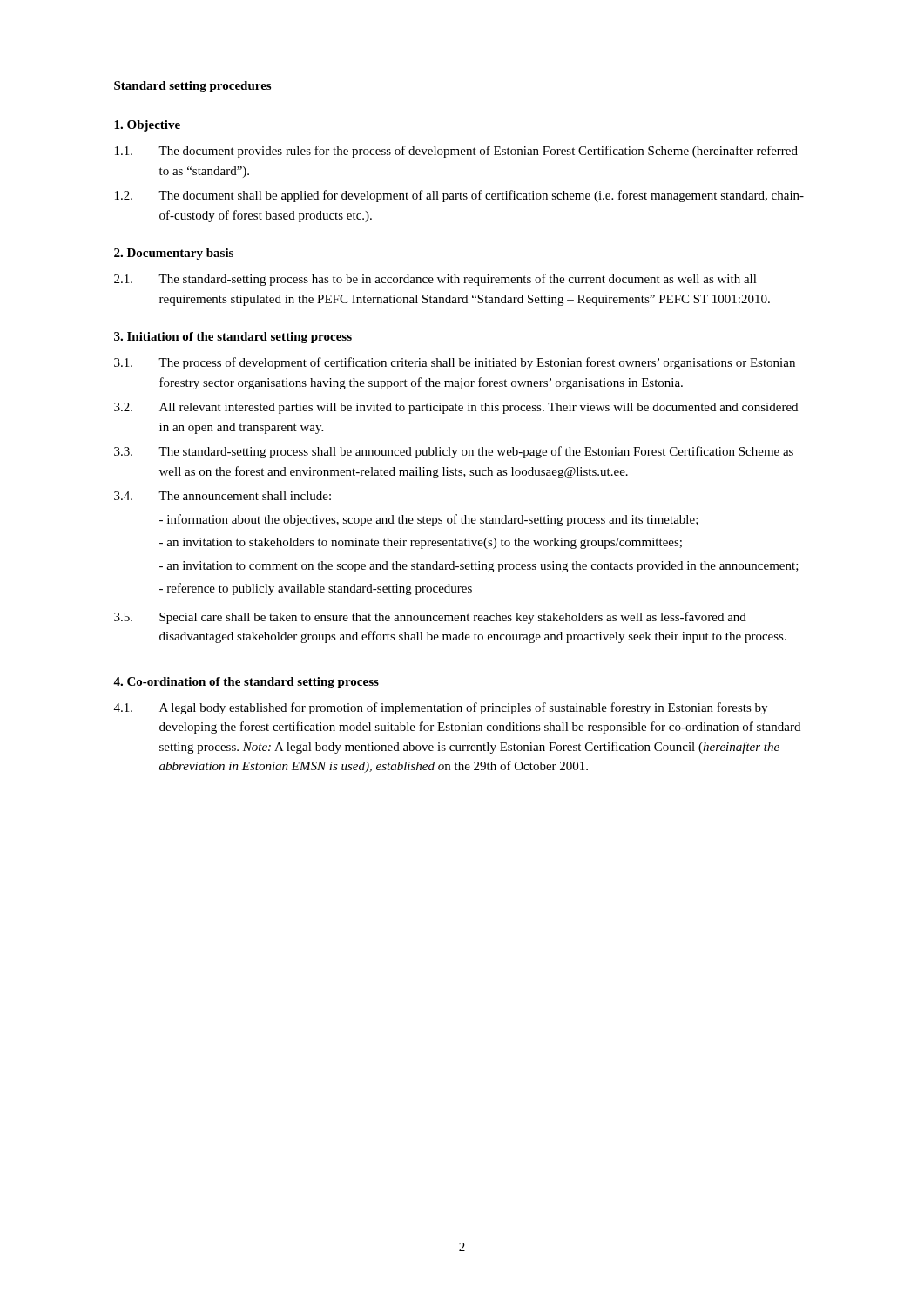This screenshot has height=1307, width=924.
Task: Click the passage that begins "3.2. All relevant interested parties will be"
Action: pyautogui.click(x=462, y=417)
